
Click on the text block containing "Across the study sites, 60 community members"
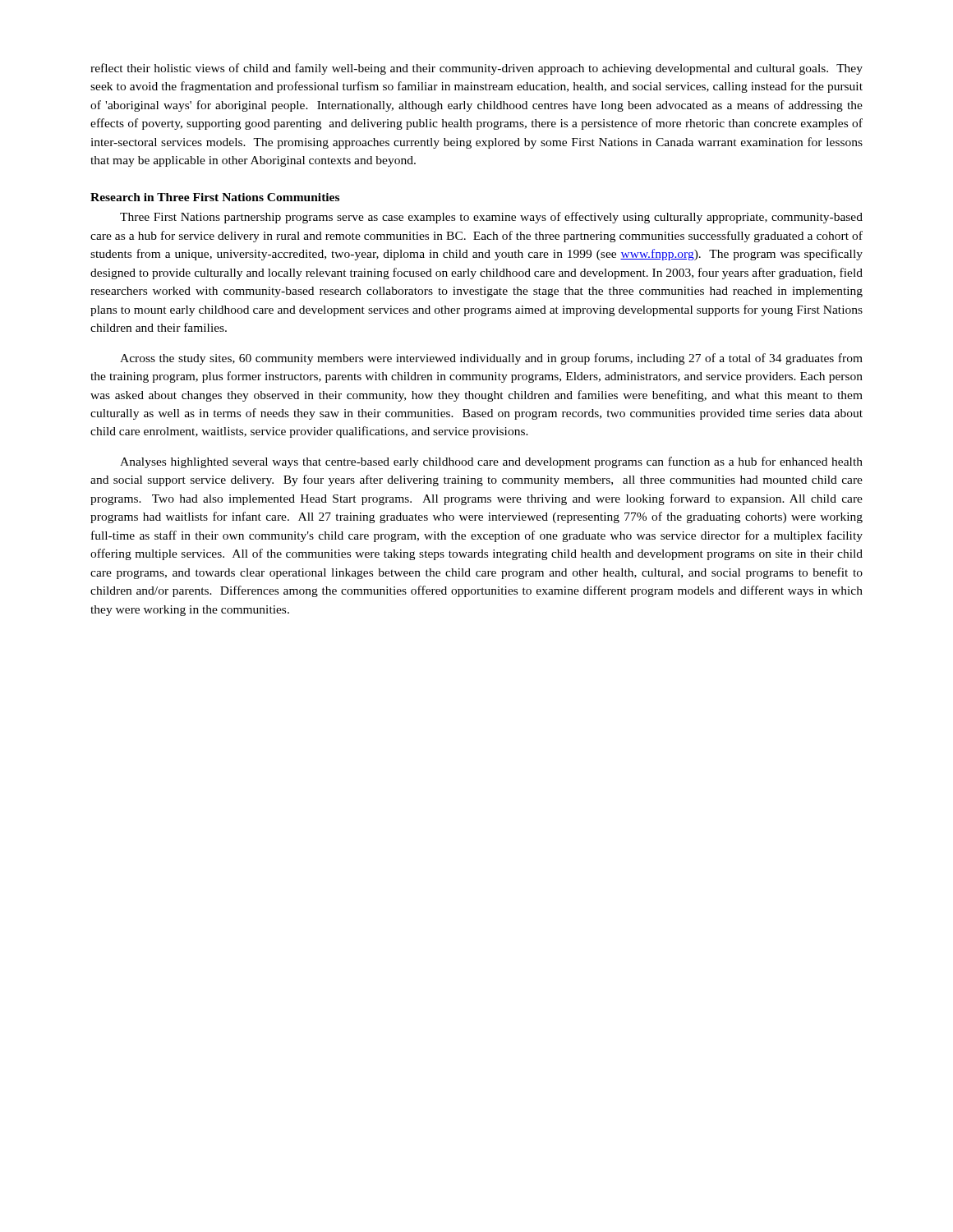(x=476, y=395)
